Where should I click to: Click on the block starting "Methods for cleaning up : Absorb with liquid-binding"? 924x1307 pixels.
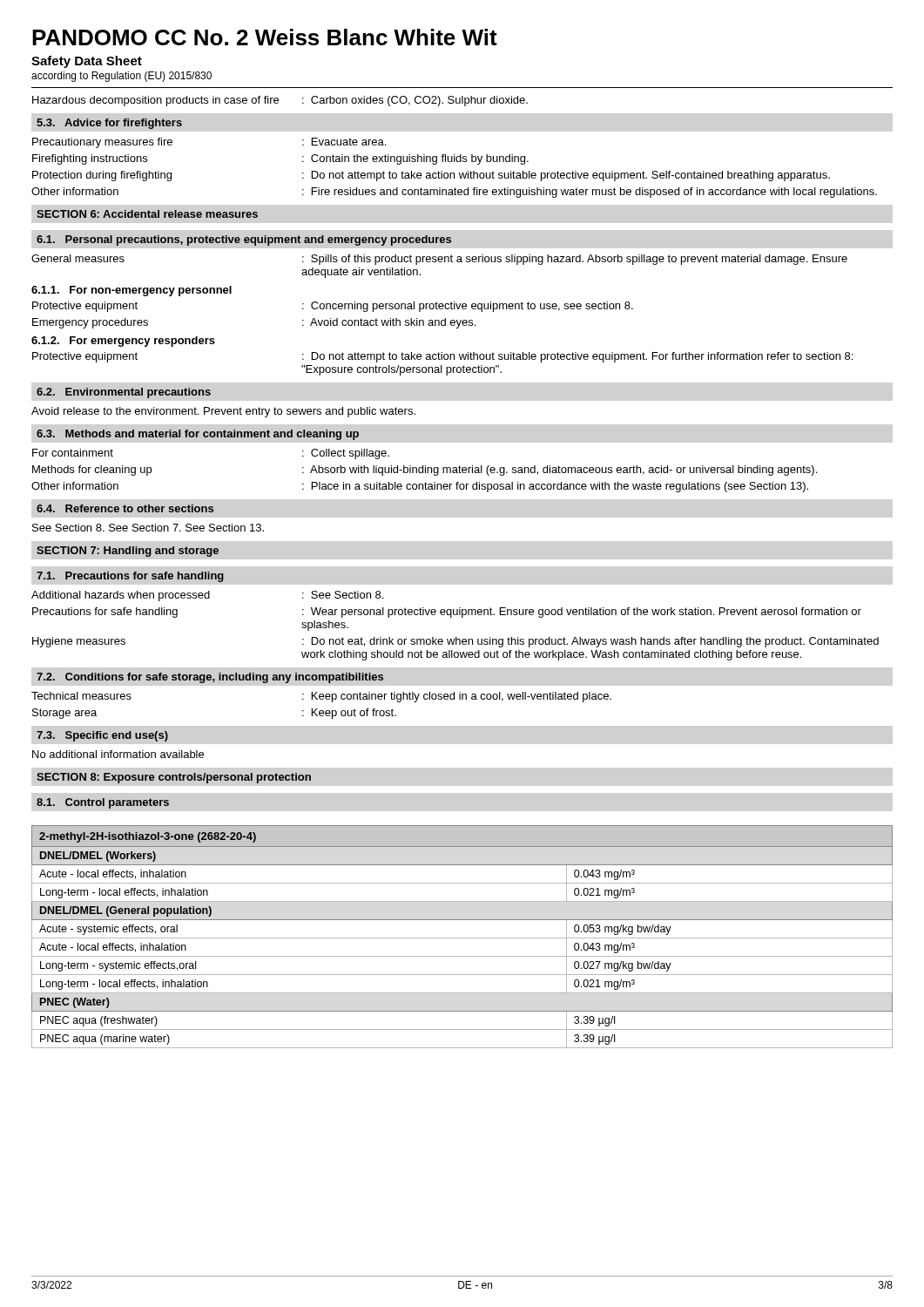[462, 469]
